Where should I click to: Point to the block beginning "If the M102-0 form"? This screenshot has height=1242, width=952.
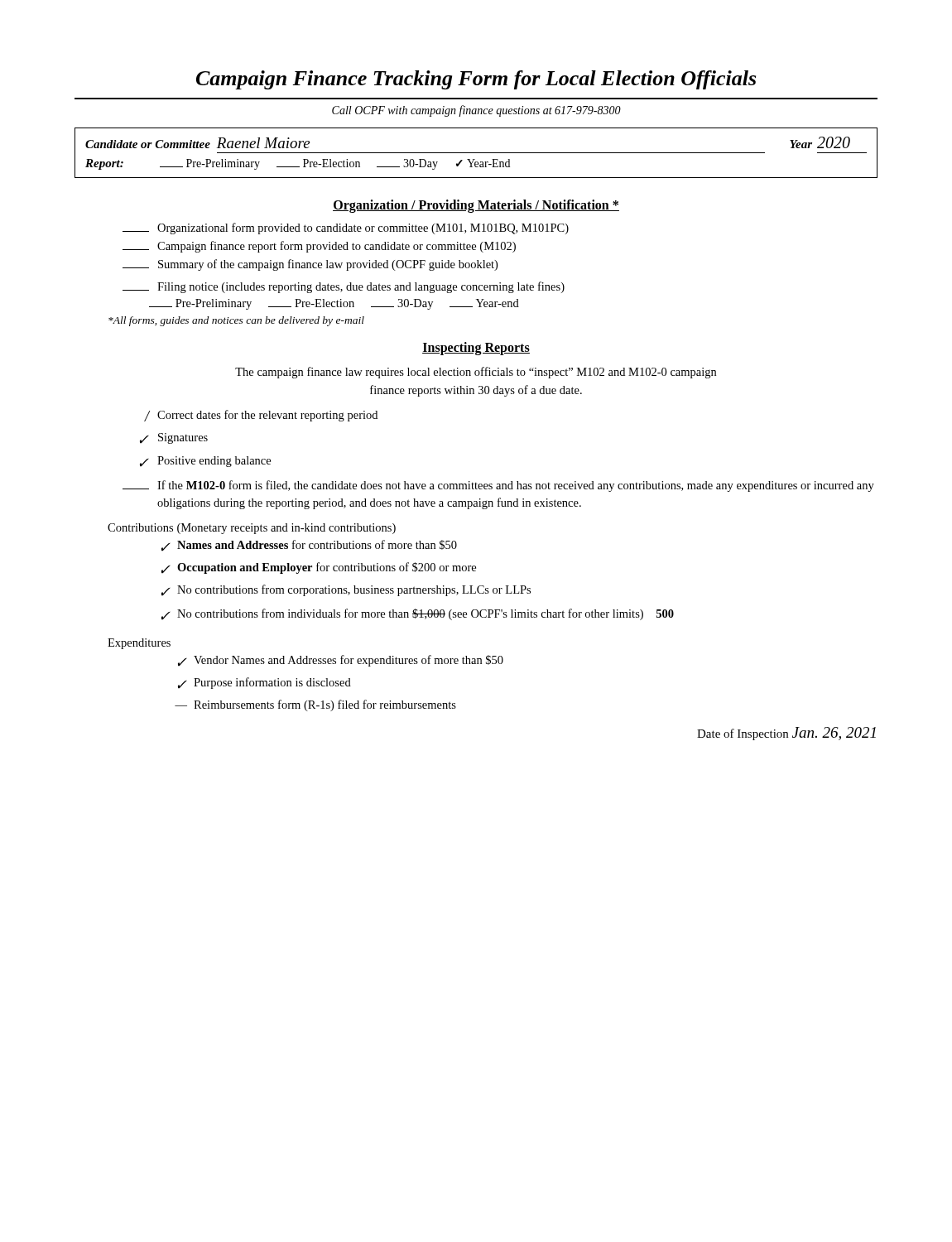click(493, 495)
